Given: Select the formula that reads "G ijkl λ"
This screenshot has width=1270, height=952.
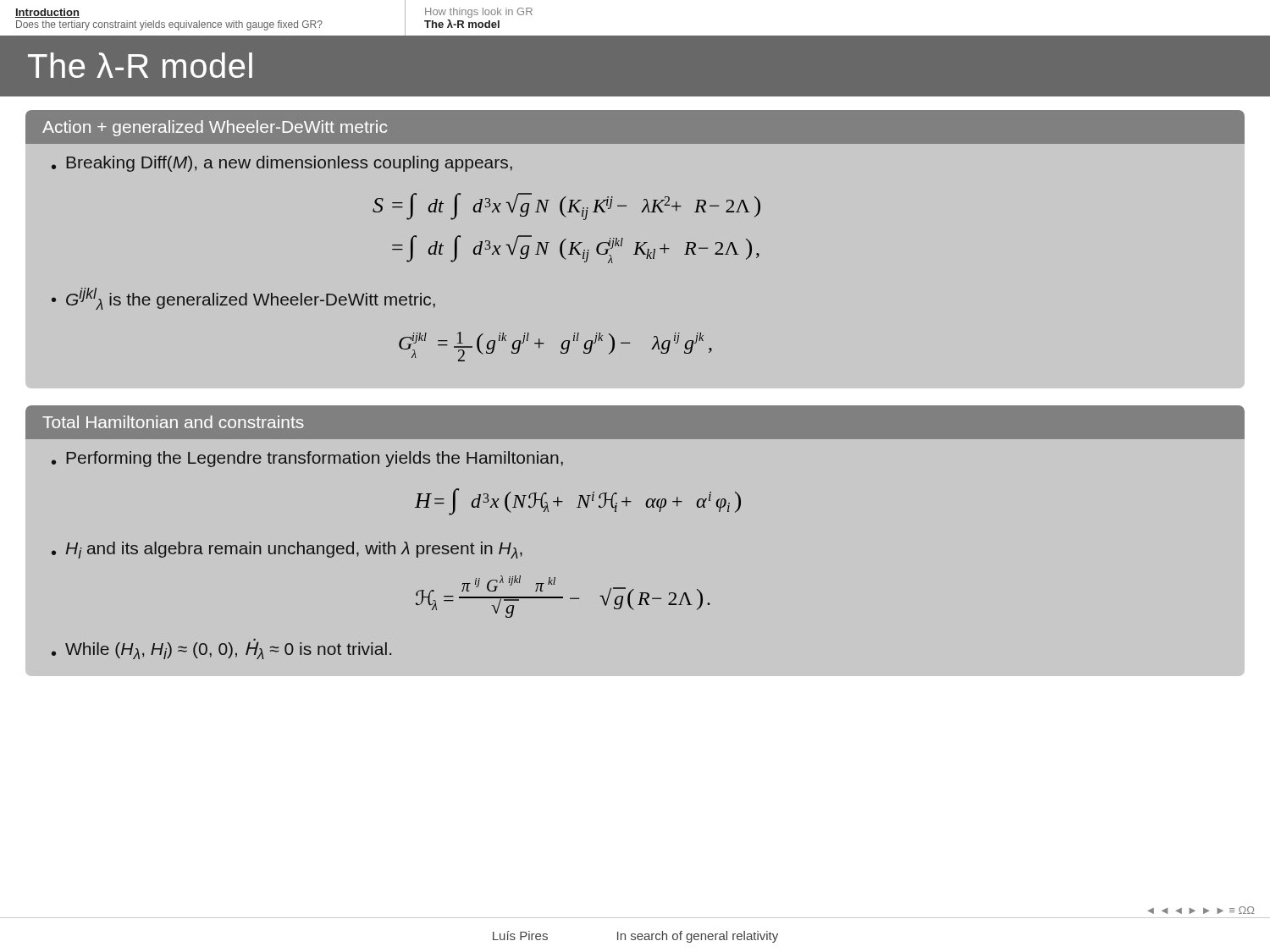Looking at the screenshot, I should (x=635, y=343).
